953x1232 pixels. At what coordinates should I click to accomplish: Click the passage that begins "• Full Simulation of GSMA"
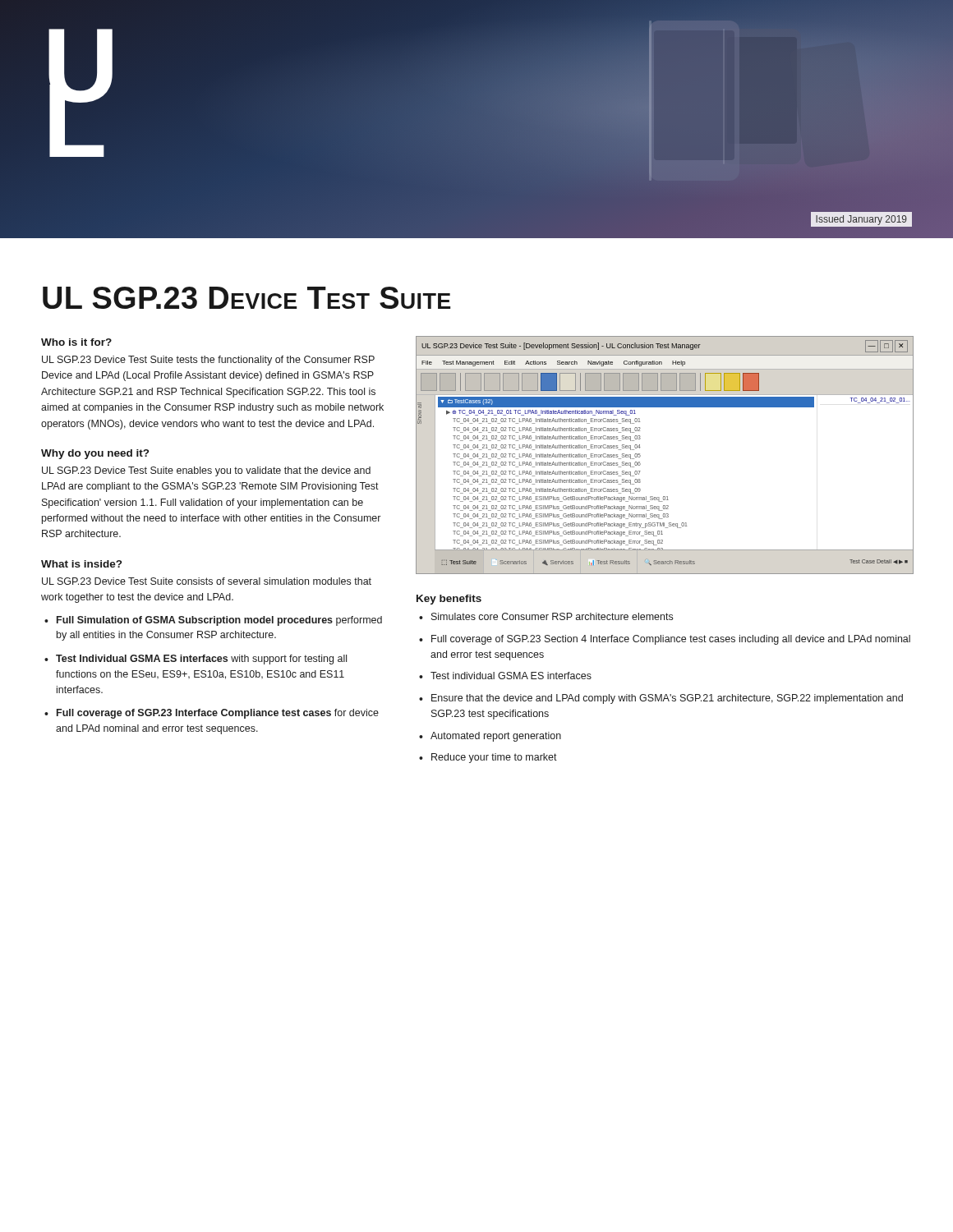point(213,627)
